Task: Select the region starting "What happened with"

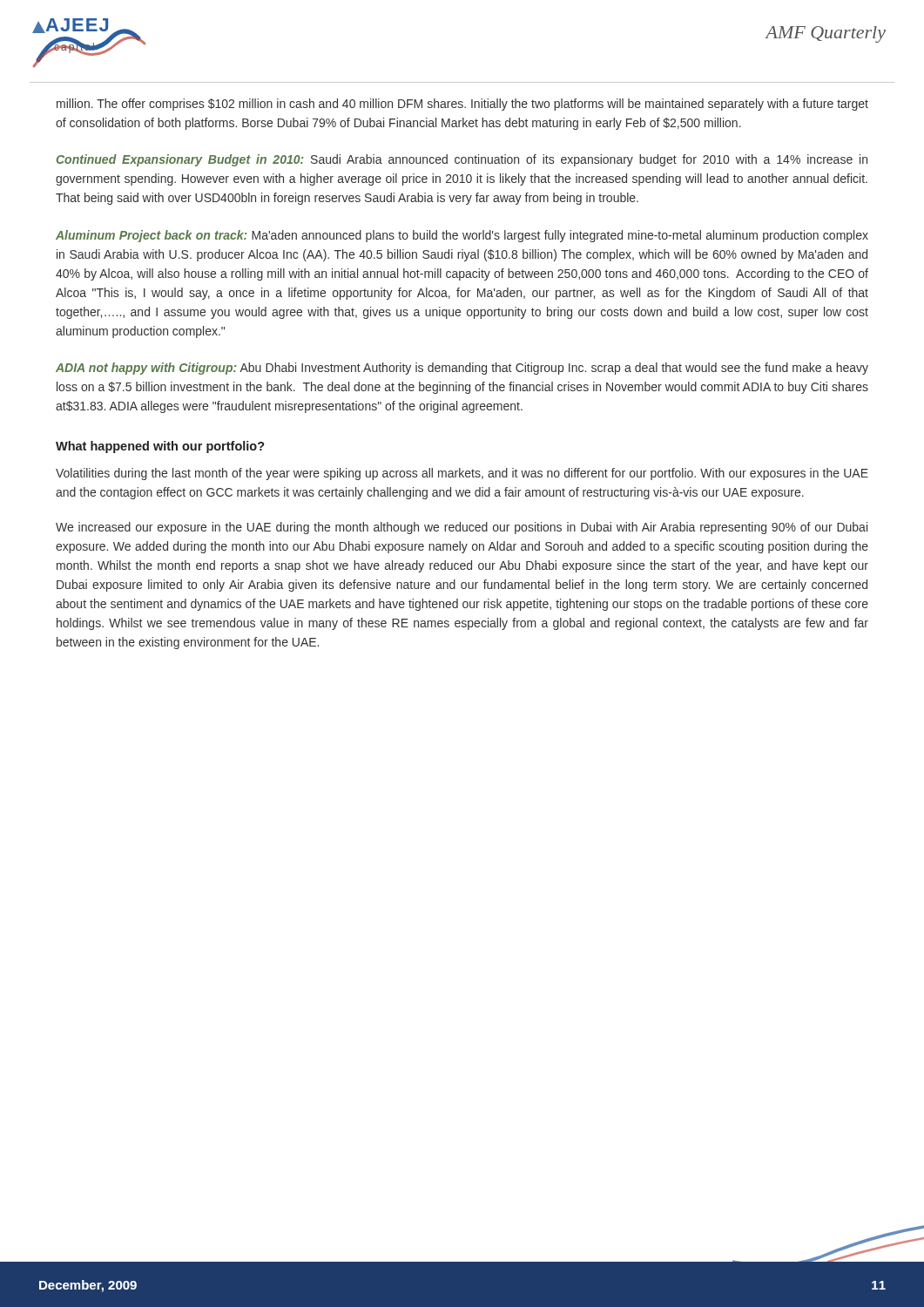Action: pyautogui.click(x=160, y=446)
